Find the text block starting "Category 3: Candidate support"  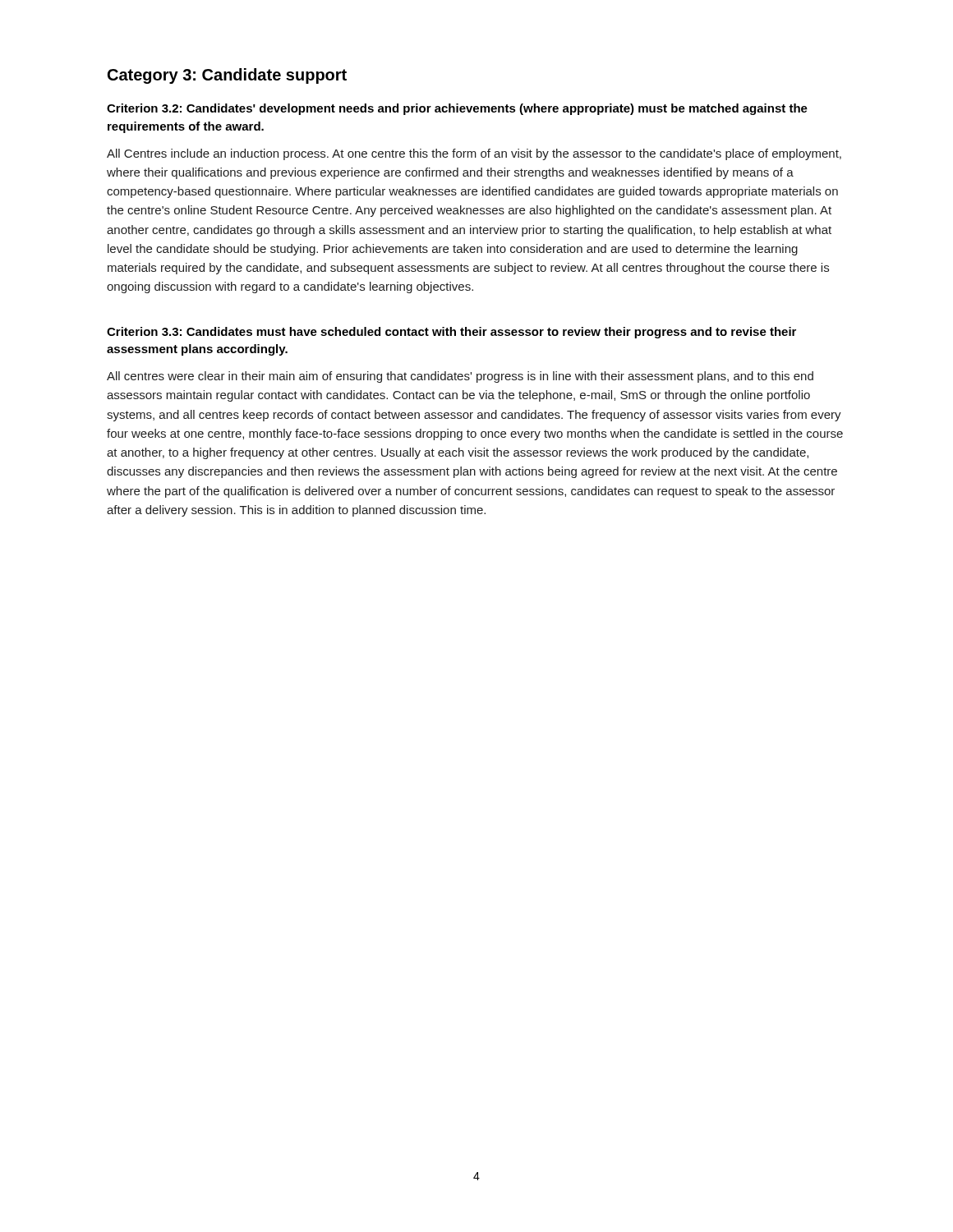(227, 75)
